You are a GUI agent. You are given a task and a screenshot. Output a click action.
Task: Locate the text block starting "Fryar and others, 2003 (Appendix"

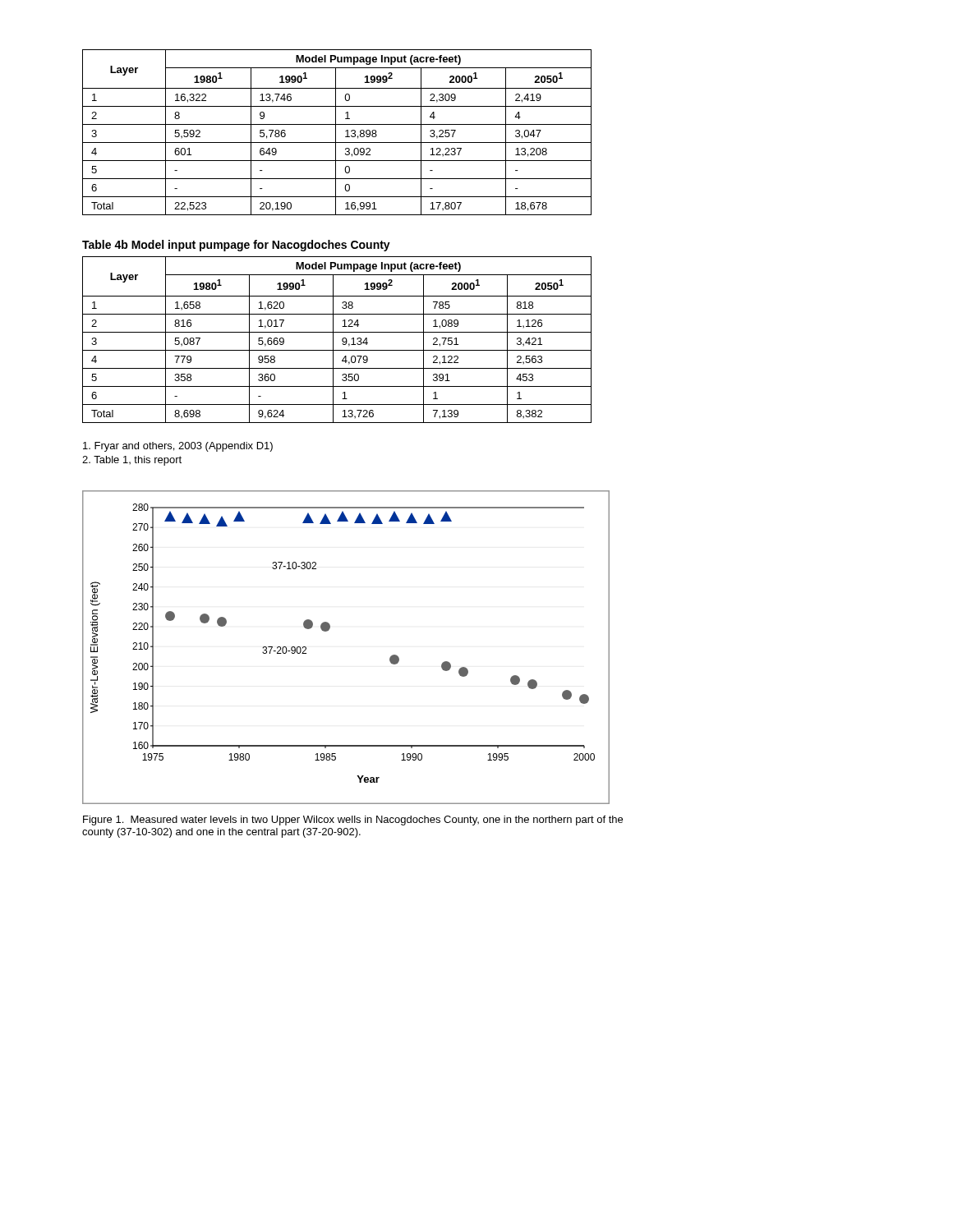(178, 447)
